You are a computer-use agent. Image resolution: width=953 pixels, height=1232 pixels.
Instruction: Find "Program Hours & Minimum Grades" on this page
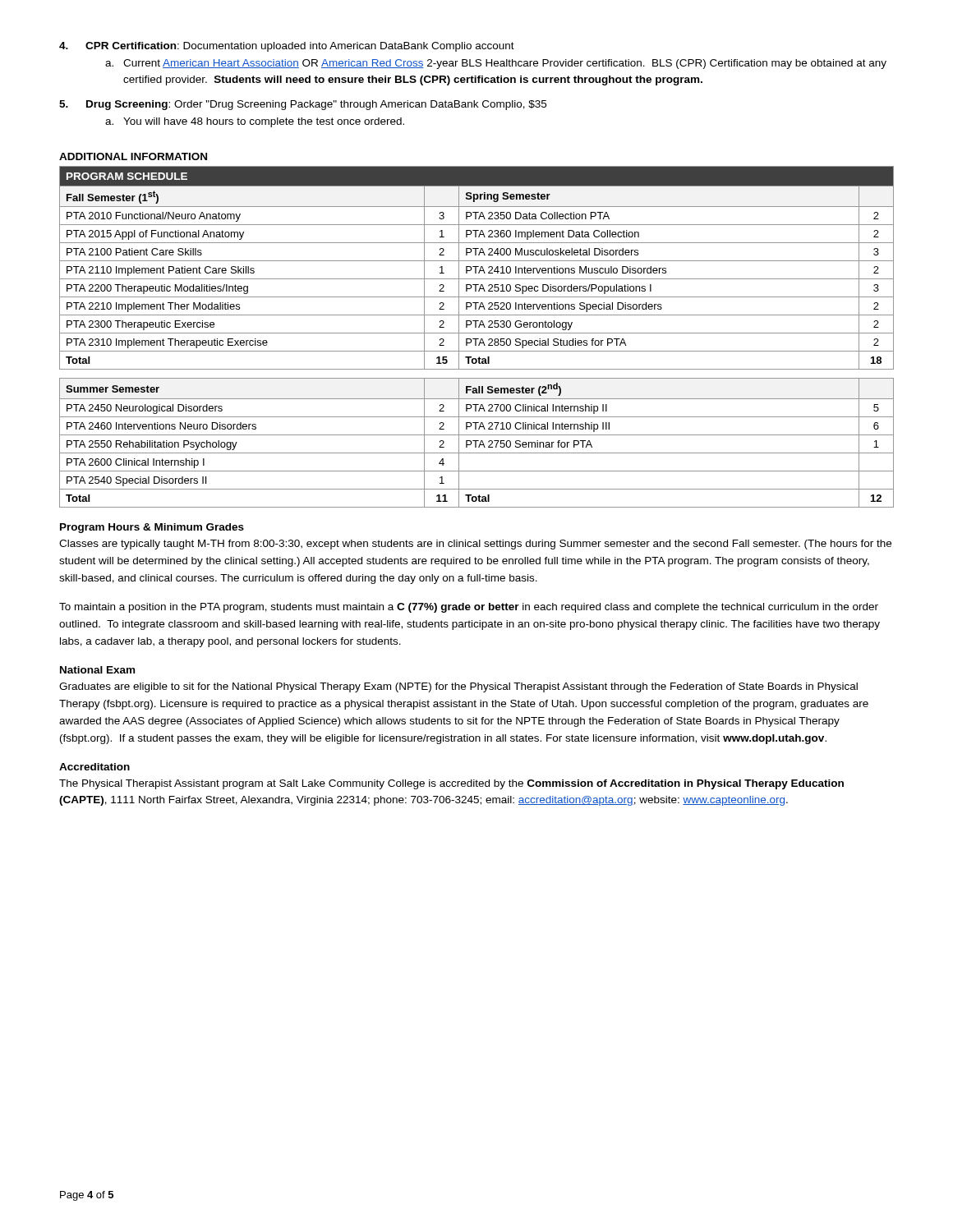pyautogui.click(x=152, y=527)
